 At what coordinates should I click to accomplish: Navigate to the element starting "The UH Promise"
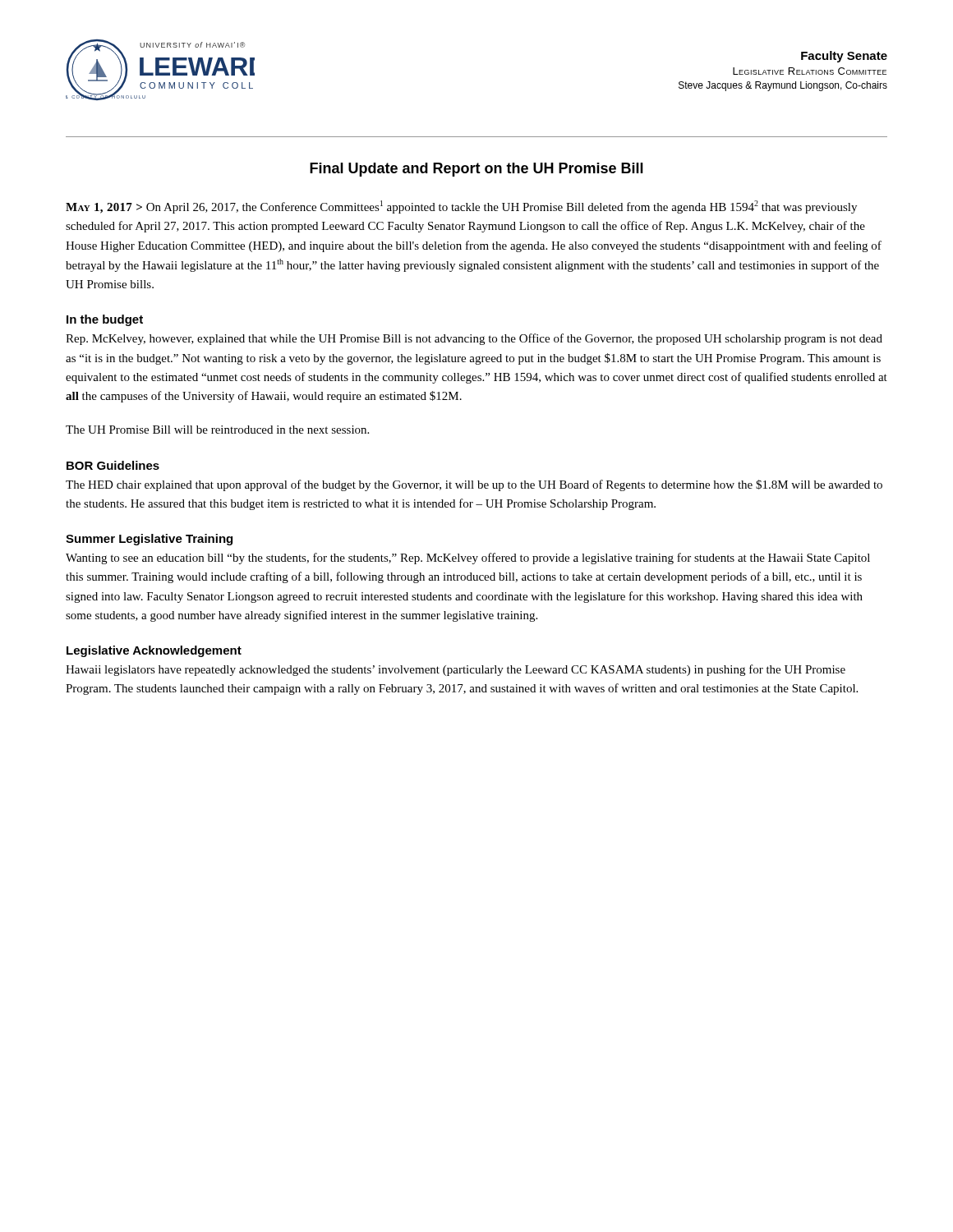tap(218, 430)
